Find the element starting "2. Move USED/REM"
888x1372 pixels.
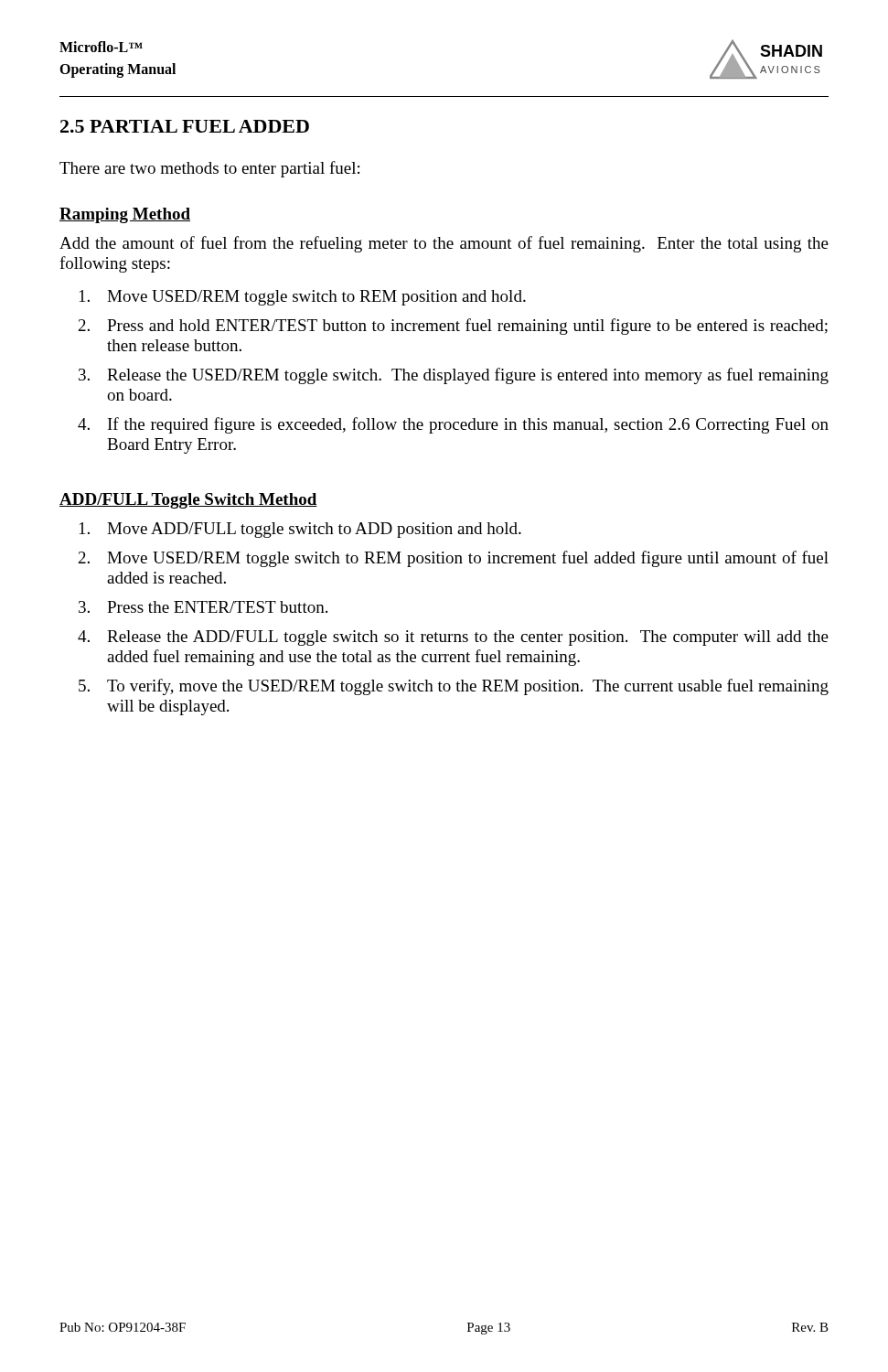click(x=453, y=568)
